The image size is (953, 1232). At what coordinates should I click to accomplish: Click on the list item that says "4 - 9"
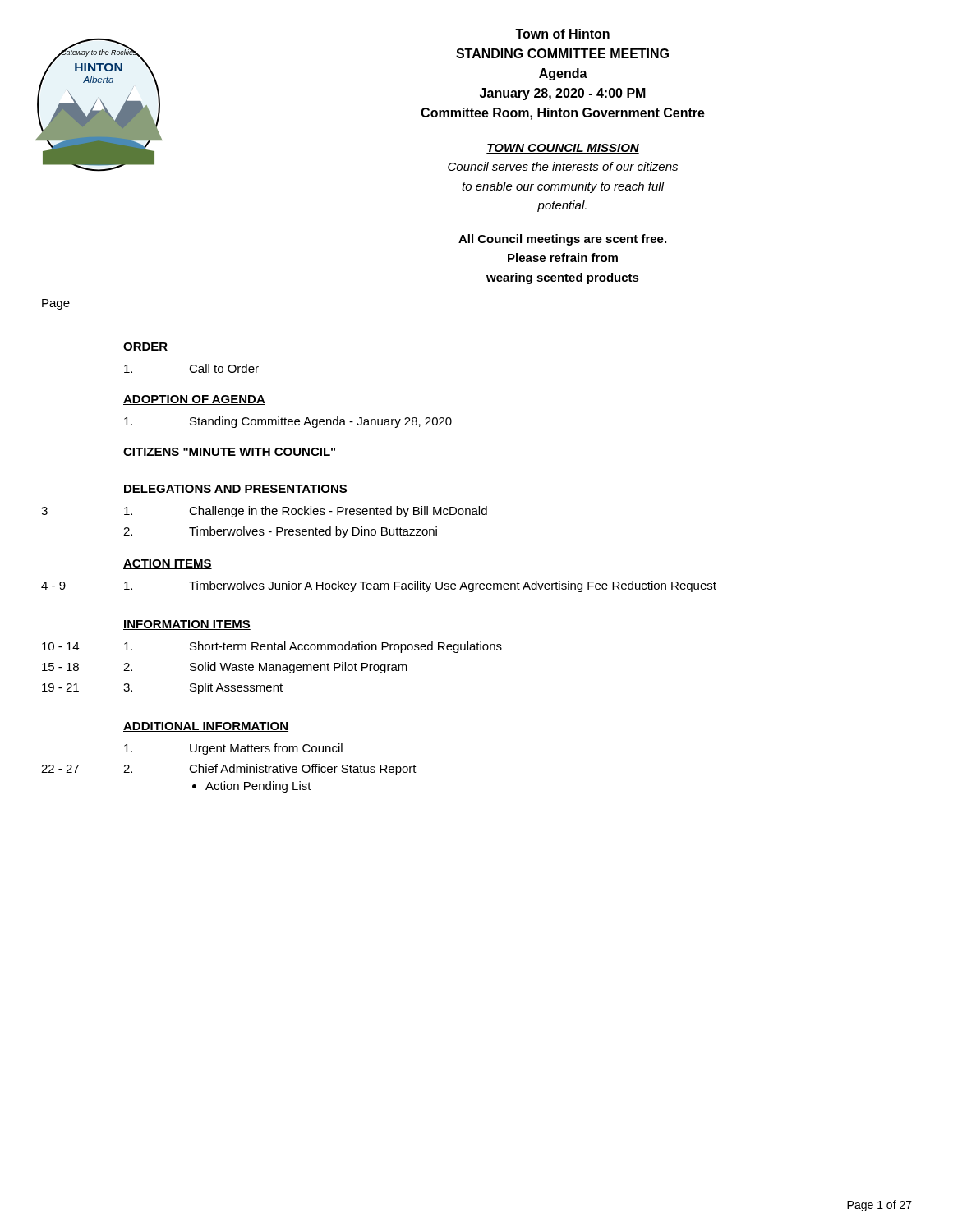tap(476, 585)
